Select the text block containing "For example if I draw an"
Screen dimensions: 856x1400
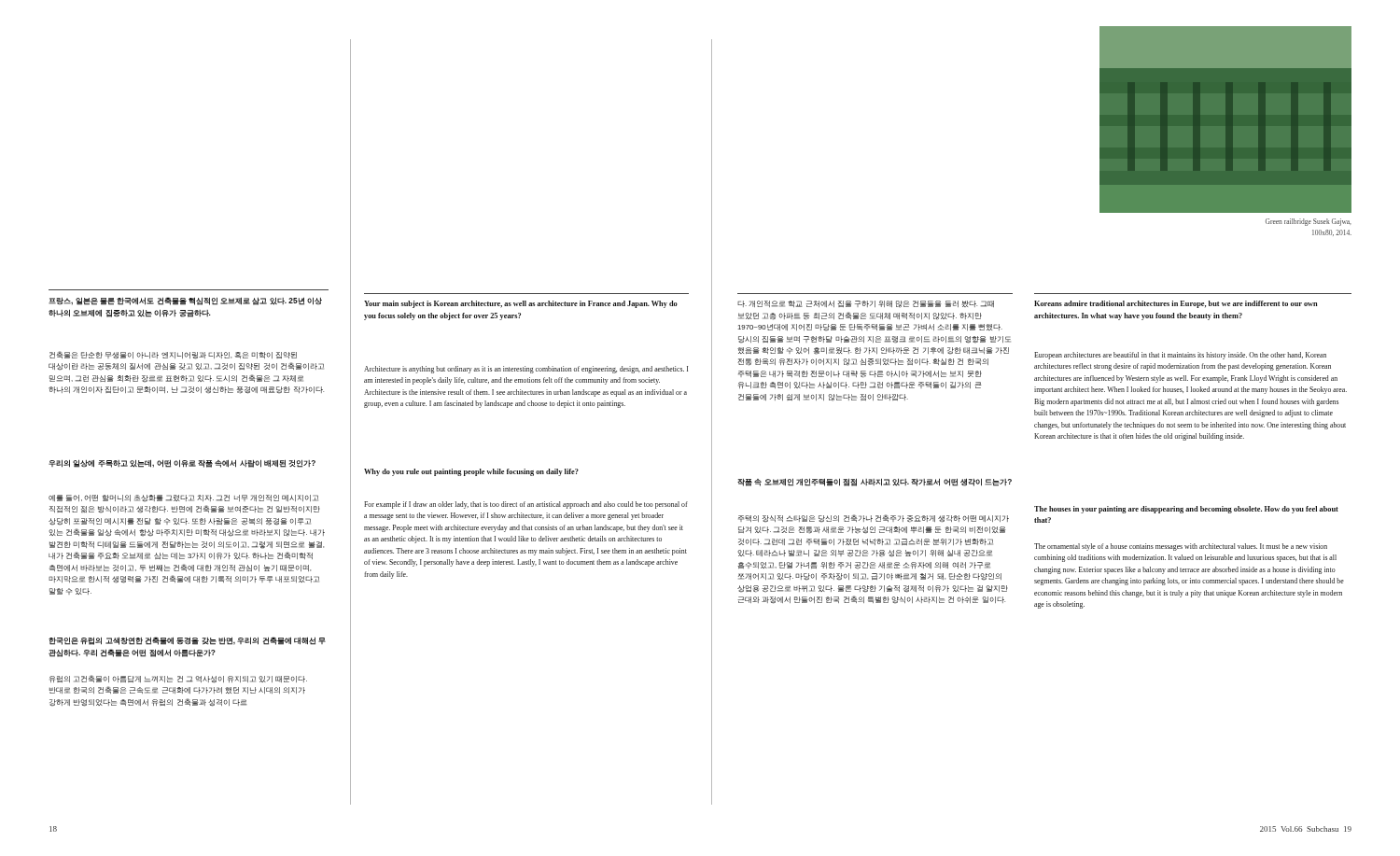point(526,540)
